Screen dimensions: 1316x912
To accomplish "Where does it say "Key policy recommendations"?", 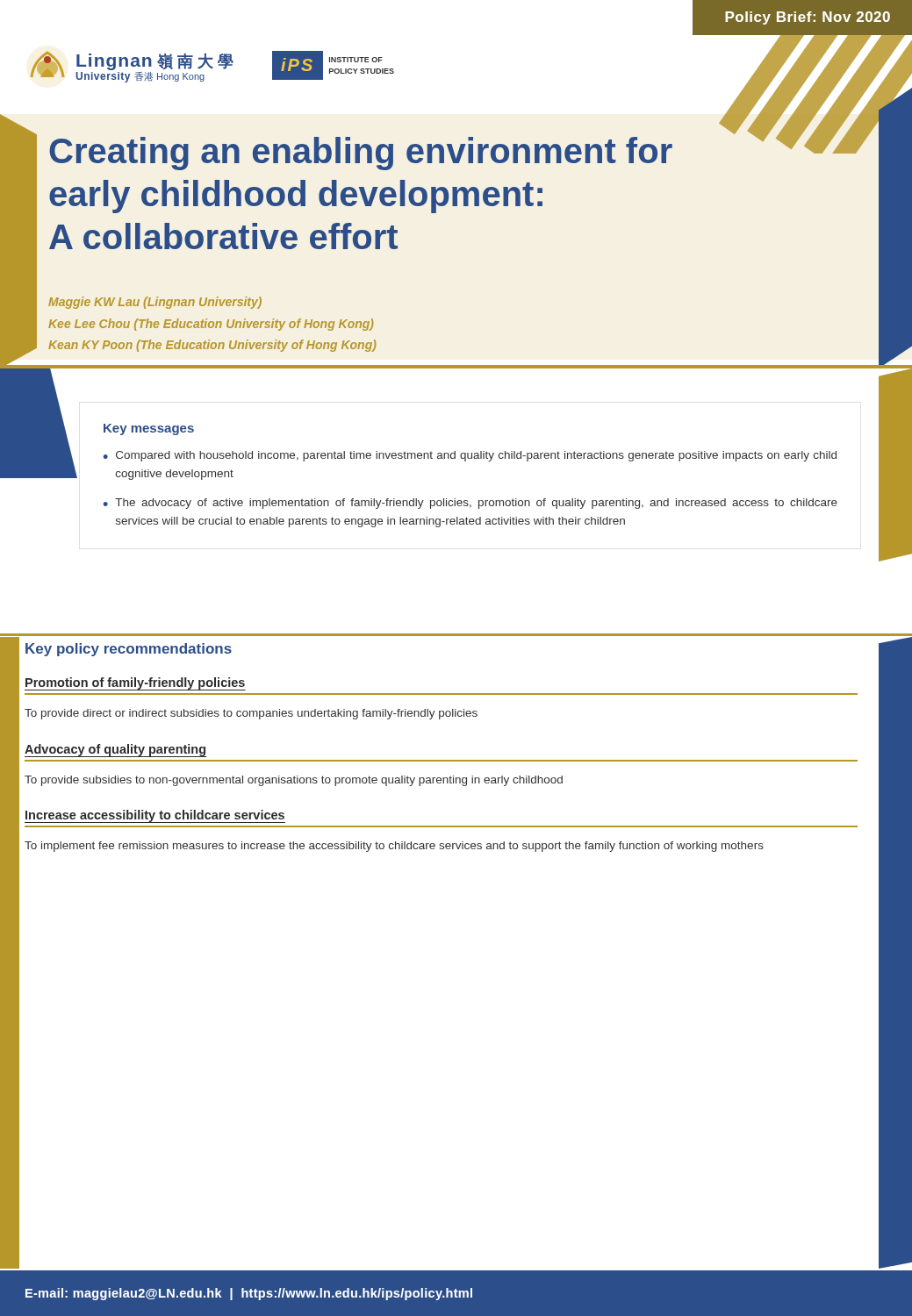I will click(x=128, y=649).
